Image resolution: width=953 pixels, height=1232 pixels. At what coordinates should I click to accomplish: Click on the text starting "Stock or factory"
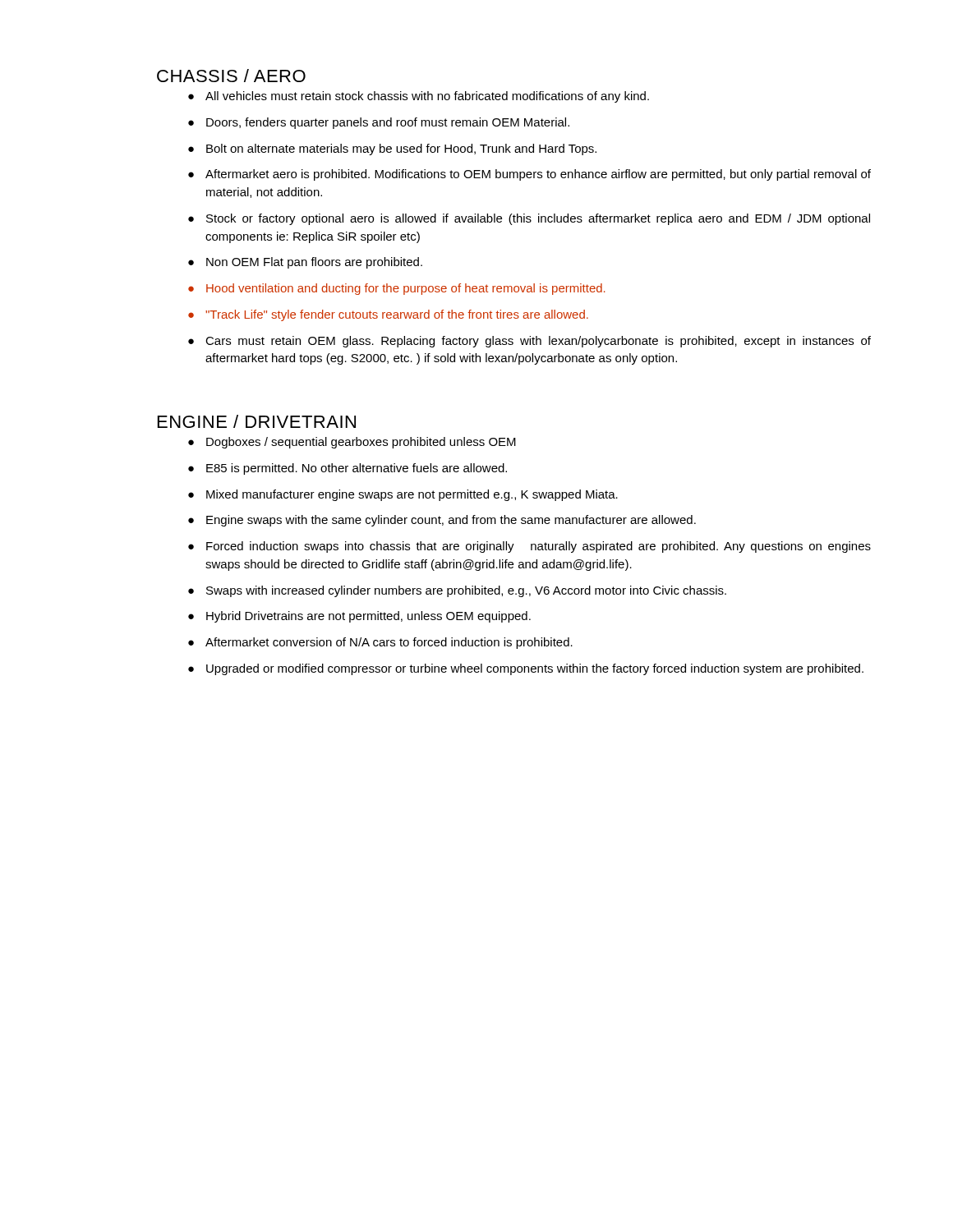click(538, 227)
